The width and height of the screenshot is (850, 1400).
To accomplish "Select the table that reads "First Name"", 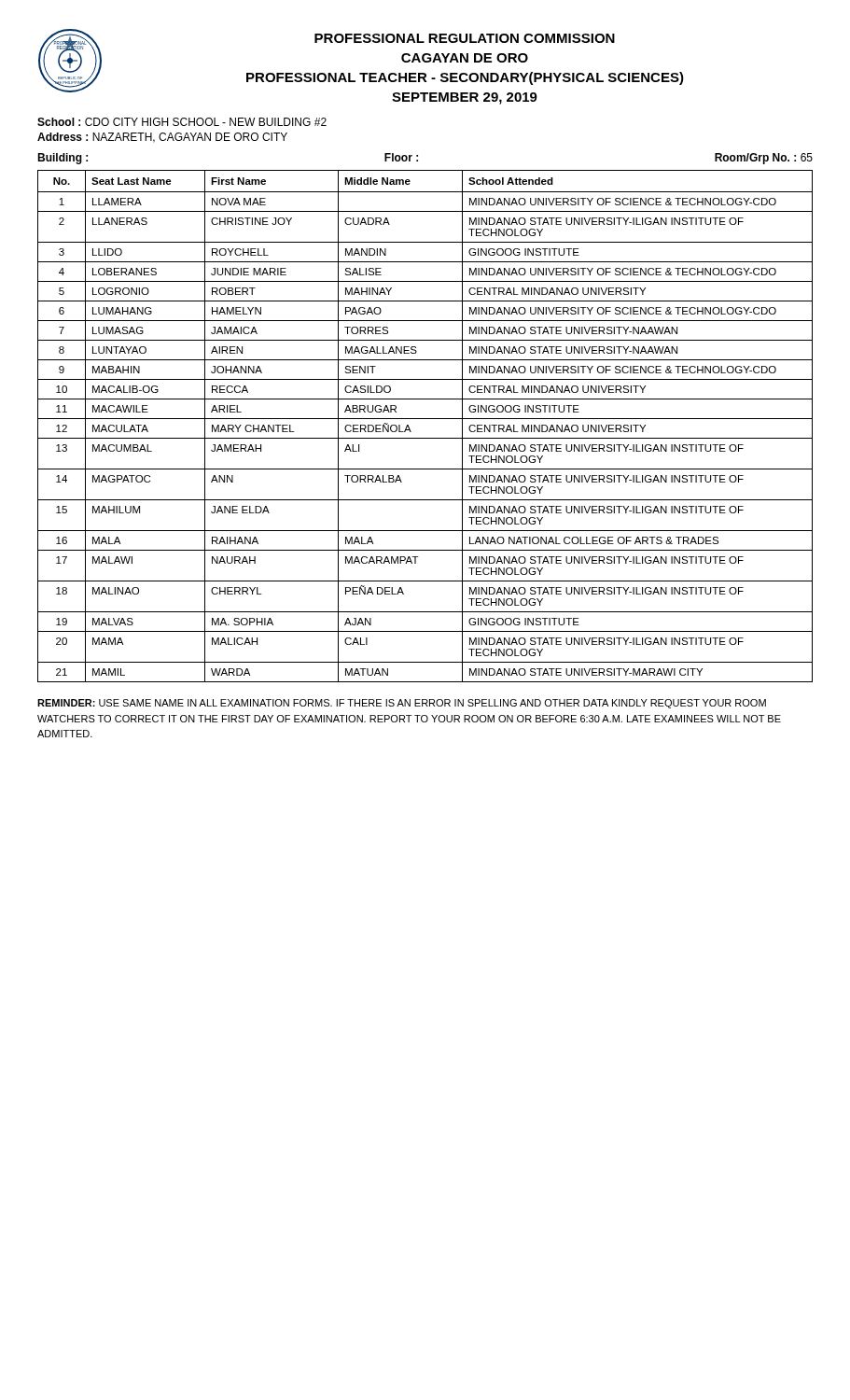I will coord(425,426).
